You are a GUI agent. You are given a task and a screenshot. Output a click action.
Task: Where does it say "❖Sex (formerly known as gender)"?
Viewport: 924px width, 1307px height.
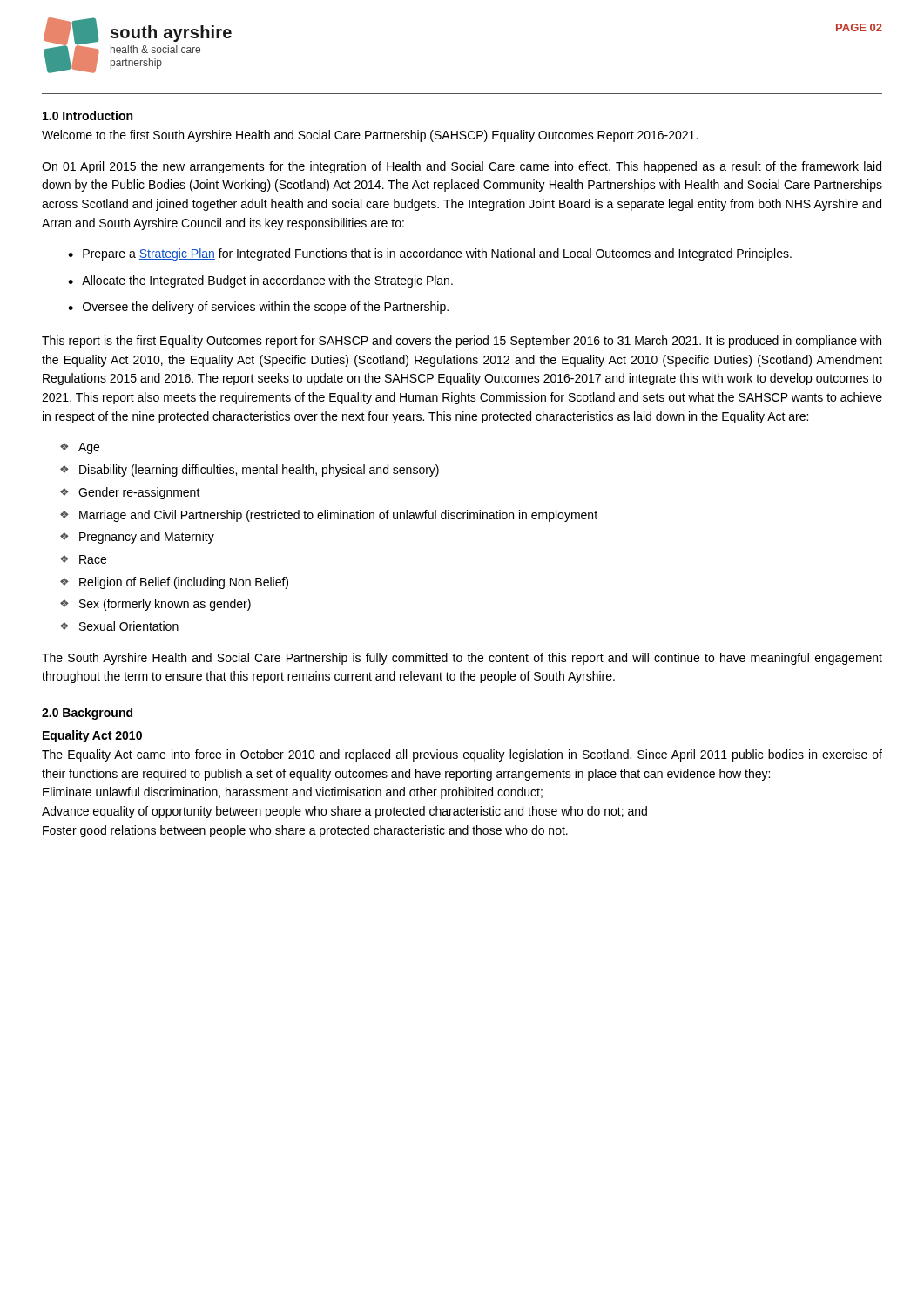click(x=155, y=605)
